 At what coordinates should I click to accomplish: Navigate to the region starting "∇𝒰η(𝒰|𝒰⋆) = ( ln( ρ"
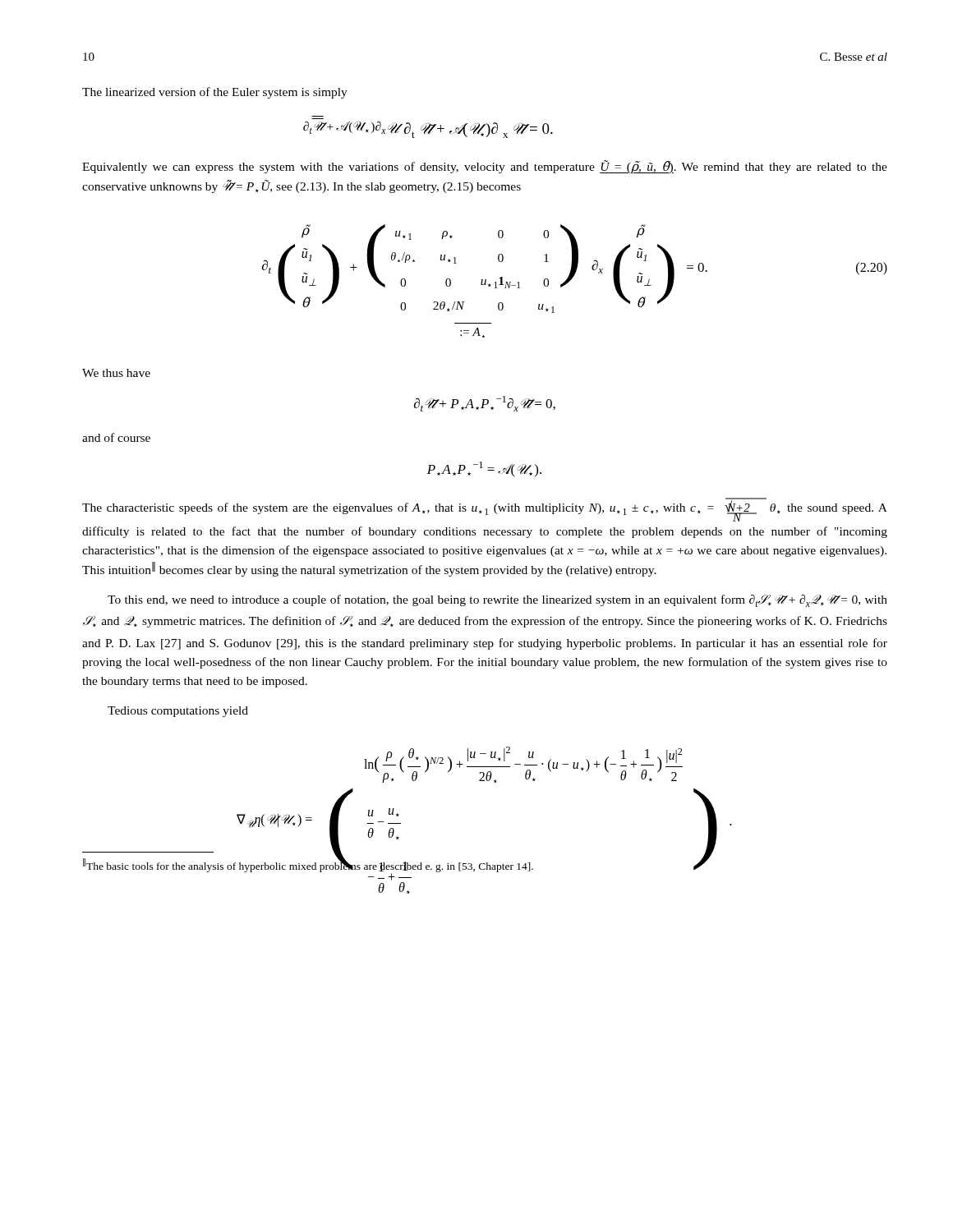tap(523, 765)
